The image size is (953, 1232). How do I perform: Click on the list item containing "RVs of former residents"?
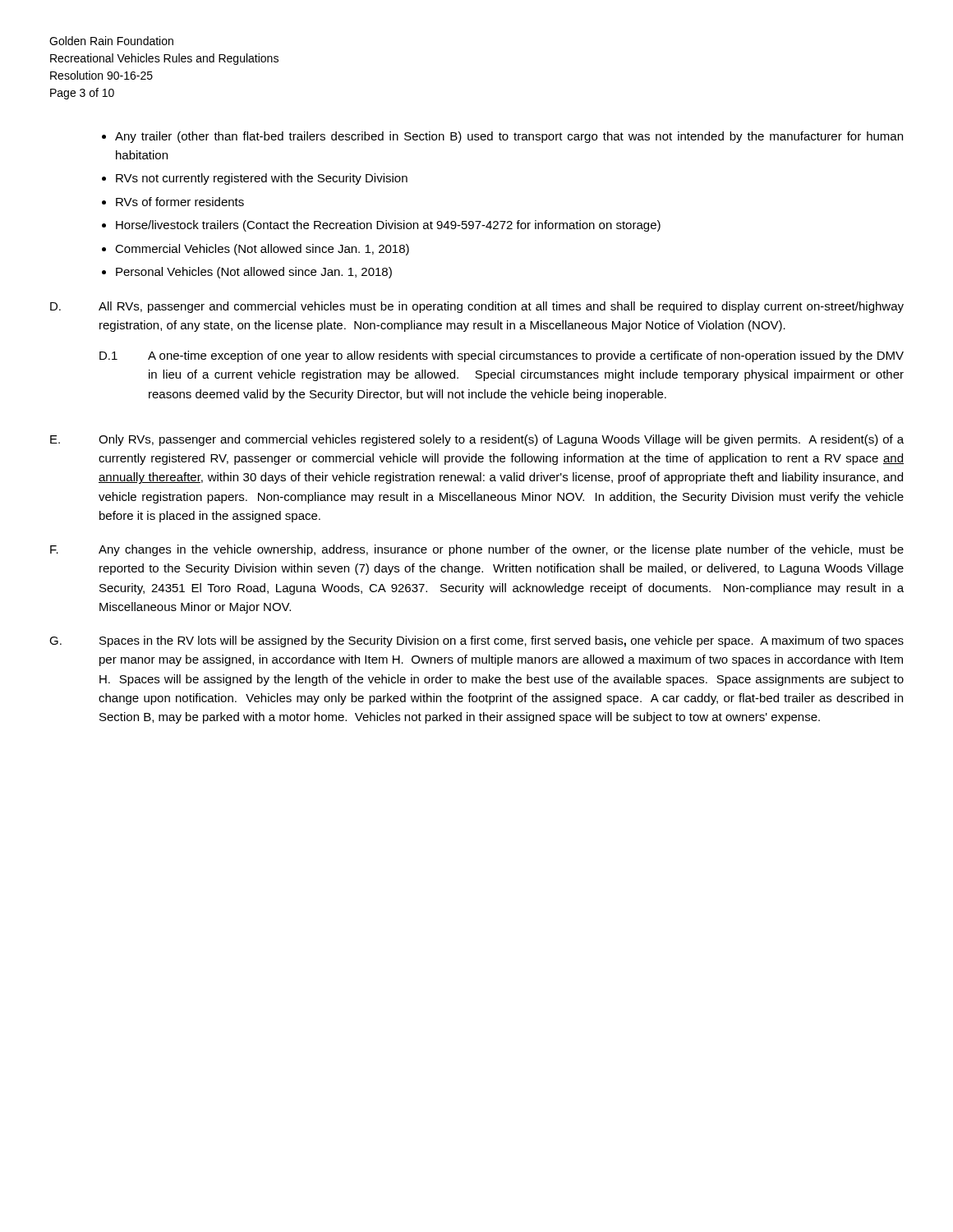[180, 201]
